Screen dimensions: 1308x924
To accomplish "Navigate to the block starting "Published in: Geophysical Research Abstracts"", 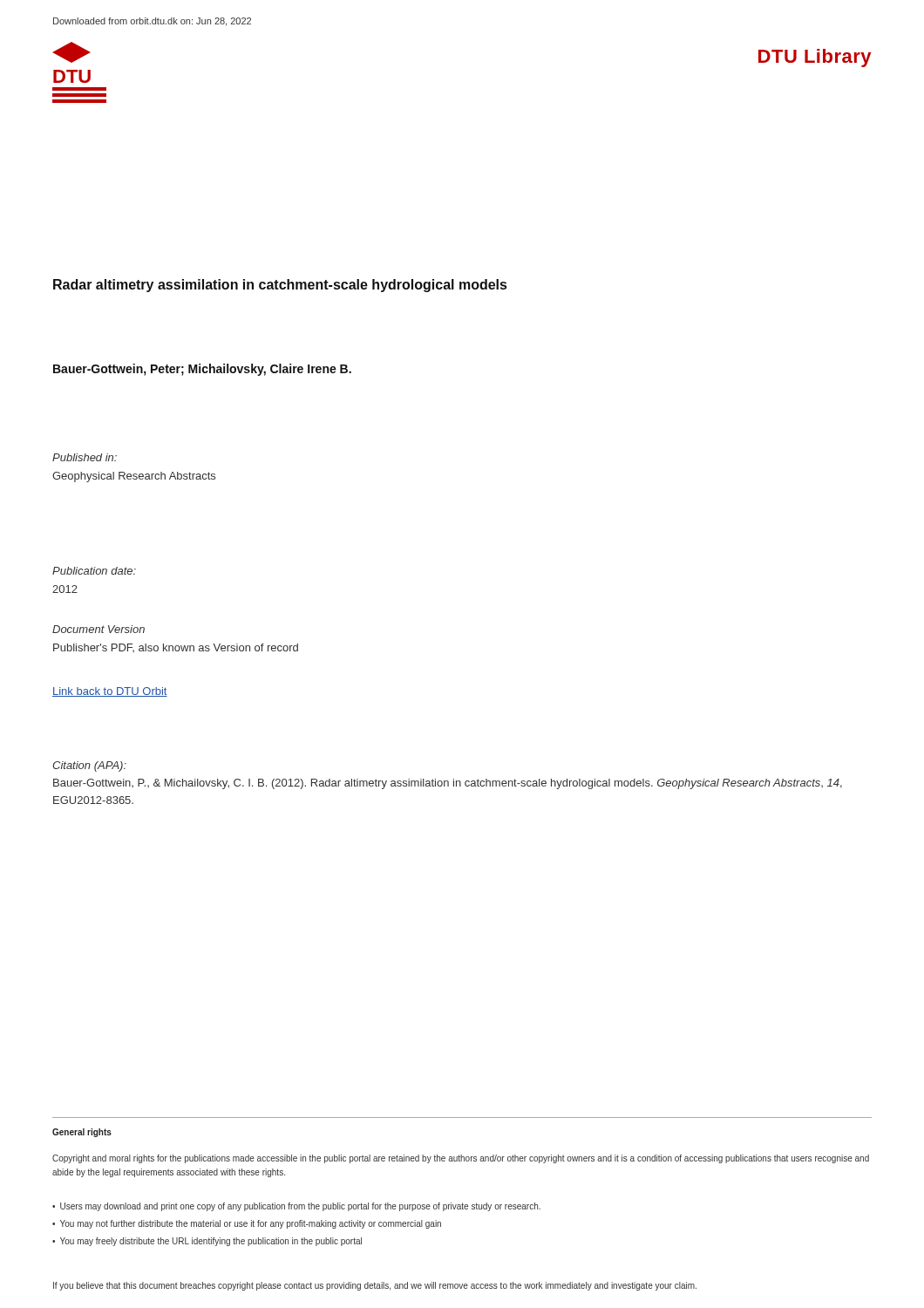I will [x=134, y=466].
